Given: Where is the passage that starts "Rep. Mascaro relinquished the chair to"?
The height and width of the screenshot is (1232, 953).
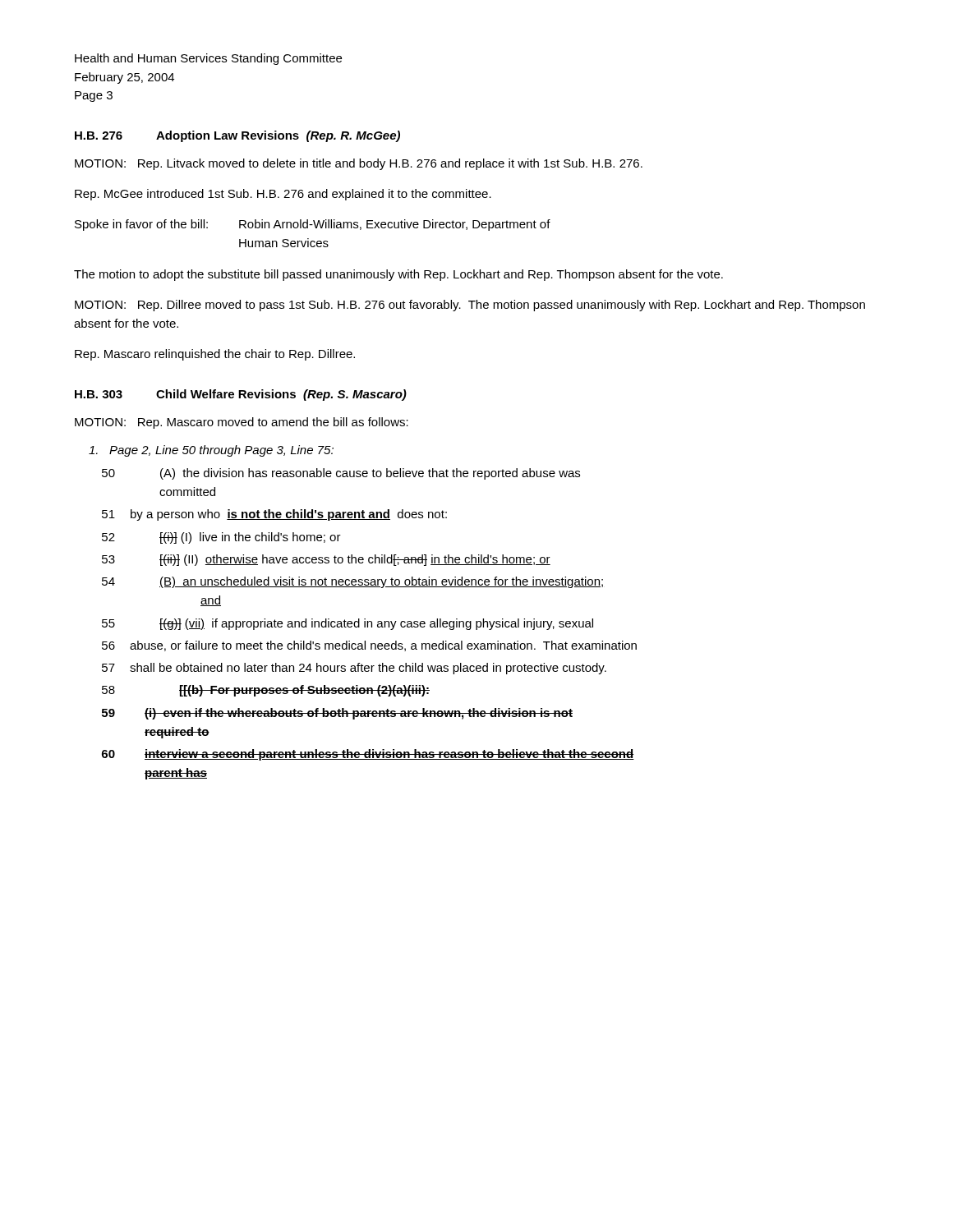Looking at the screenshot, I should coord(215,354).
